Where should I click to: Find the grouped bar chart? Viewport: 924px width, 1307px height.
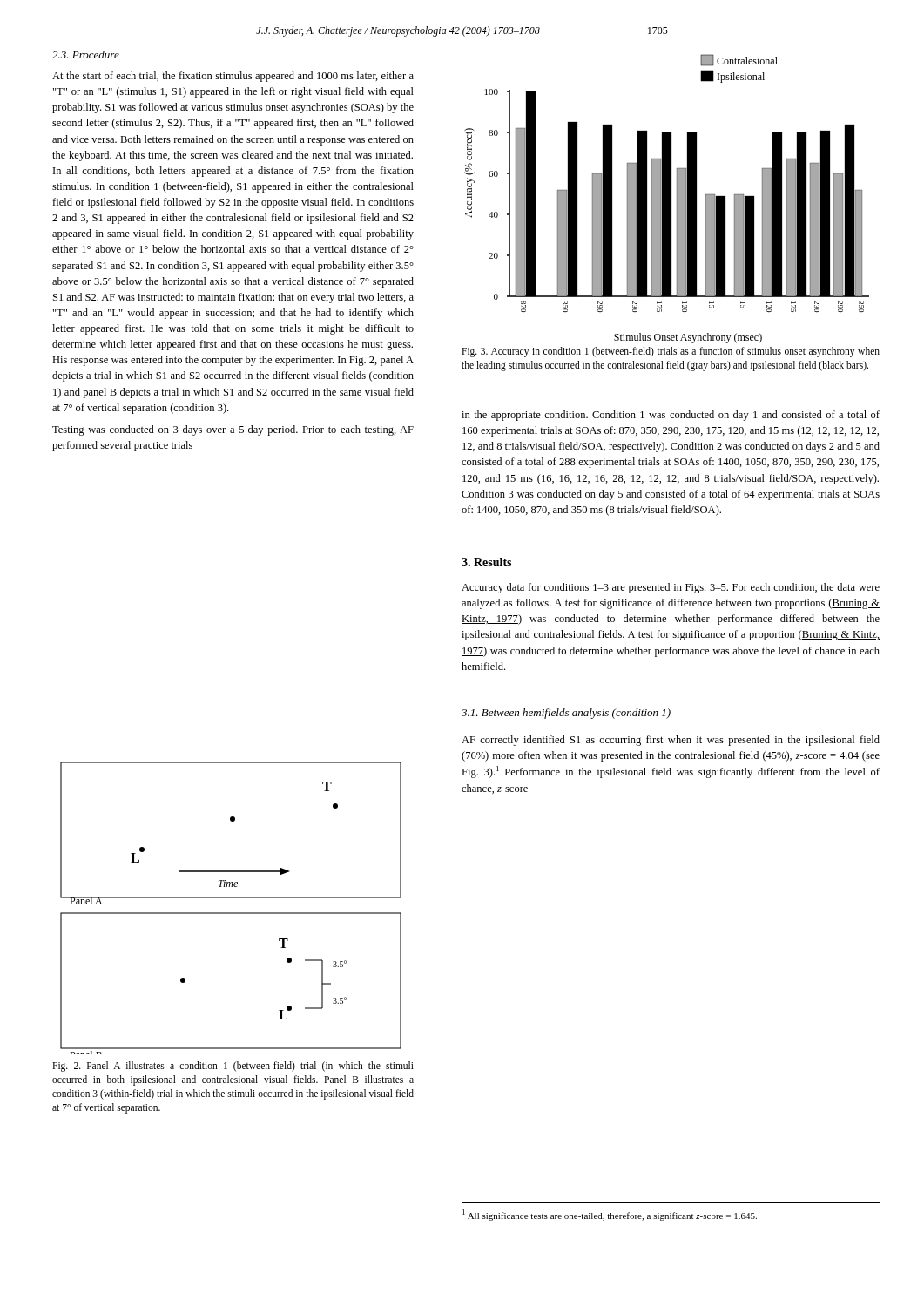pyautogui.click(x=671, y=196)
